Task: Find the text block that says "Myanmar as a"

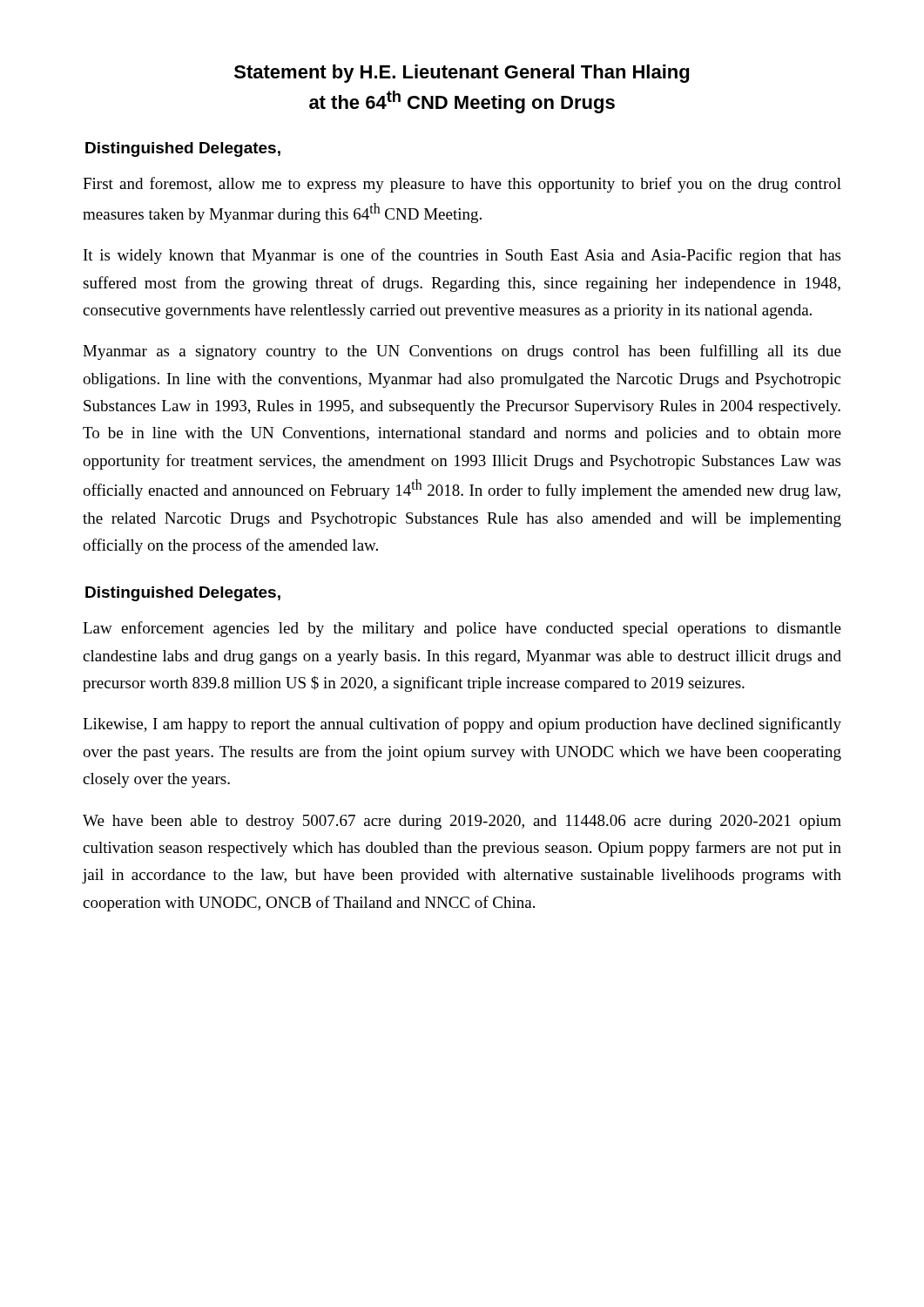Action: 462,448
